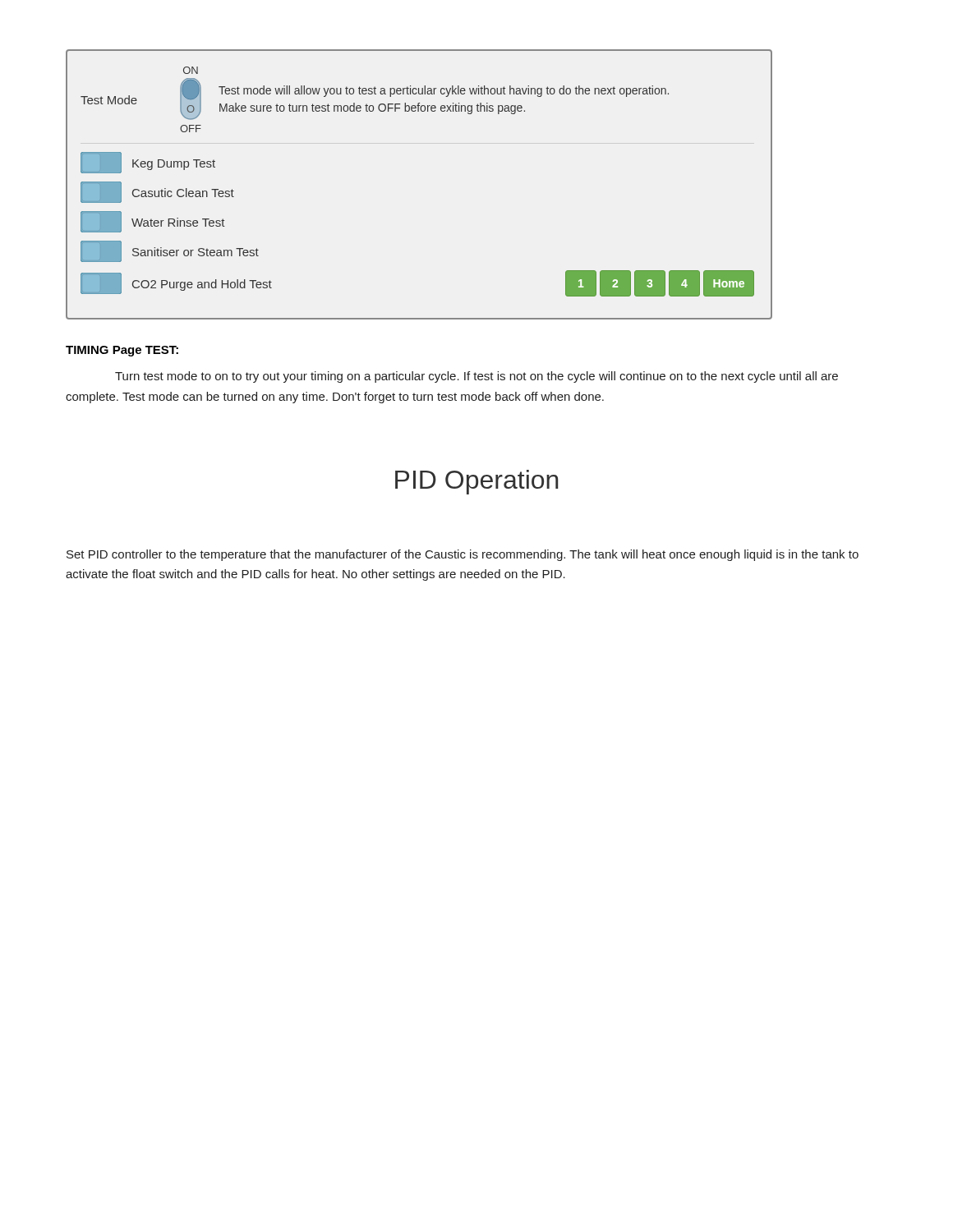Click on the text block that says "Turn test mode"
953x1232 pixels.
tap(452, 386)
